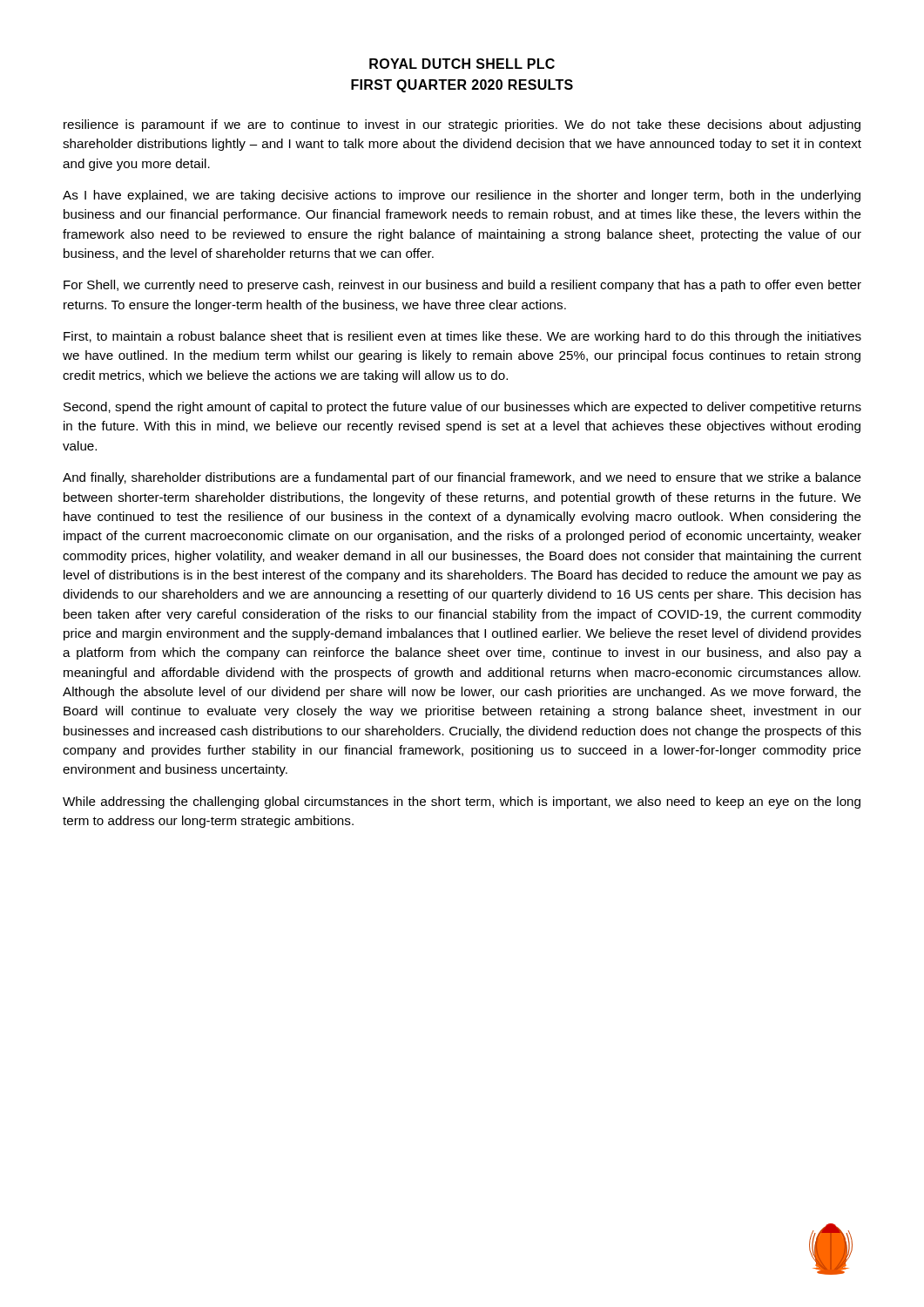Click on the logo
This screenshot has height=1307, width=924.
pyautogui.click(x=831, y=1250)
